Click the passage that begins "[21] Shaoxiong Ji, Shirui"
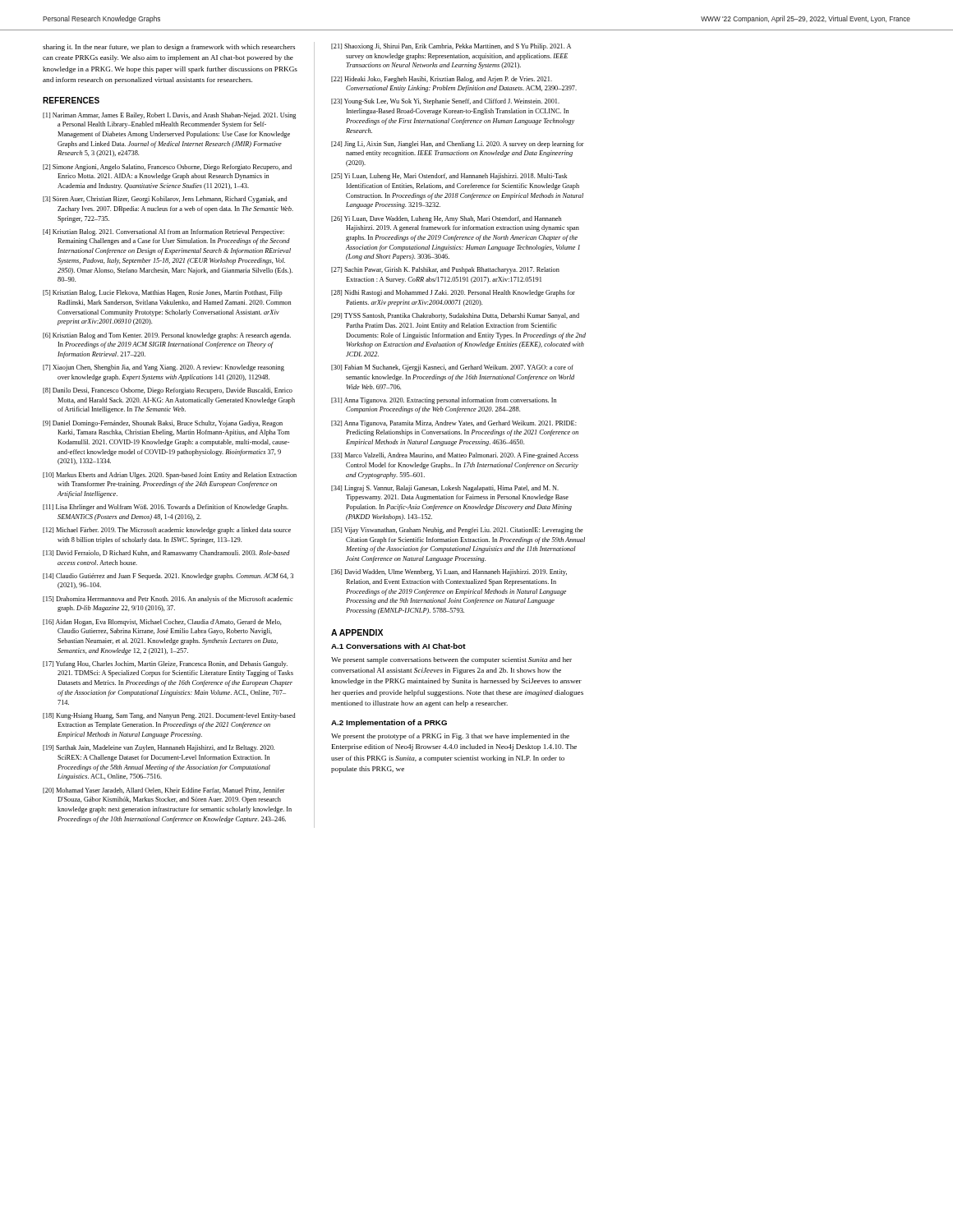Viewport: 953px width, 1232px height. point(451,56)
